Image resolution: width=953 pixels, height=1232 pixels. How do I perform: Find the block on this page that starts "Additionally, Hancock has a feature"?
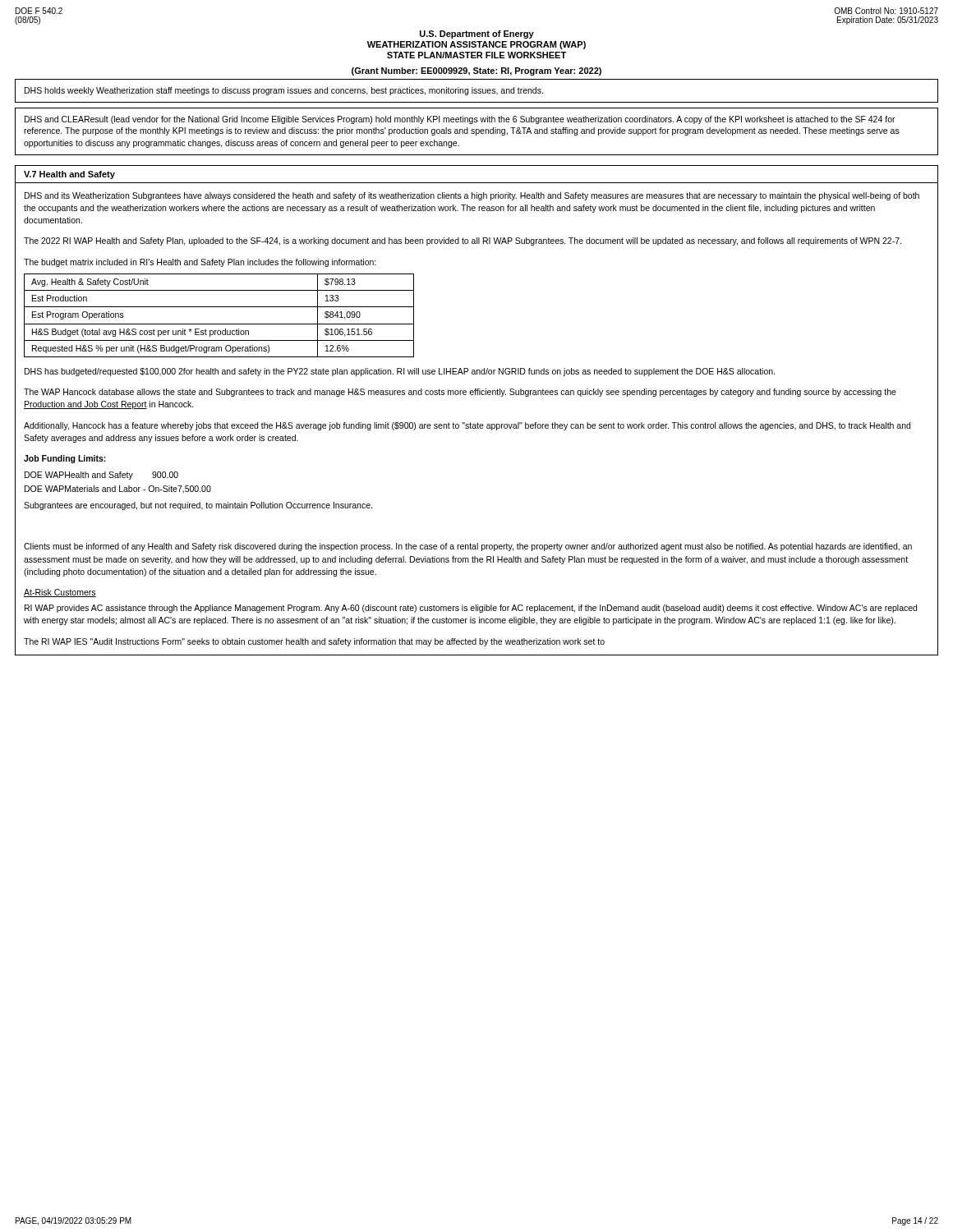[467, 431]
